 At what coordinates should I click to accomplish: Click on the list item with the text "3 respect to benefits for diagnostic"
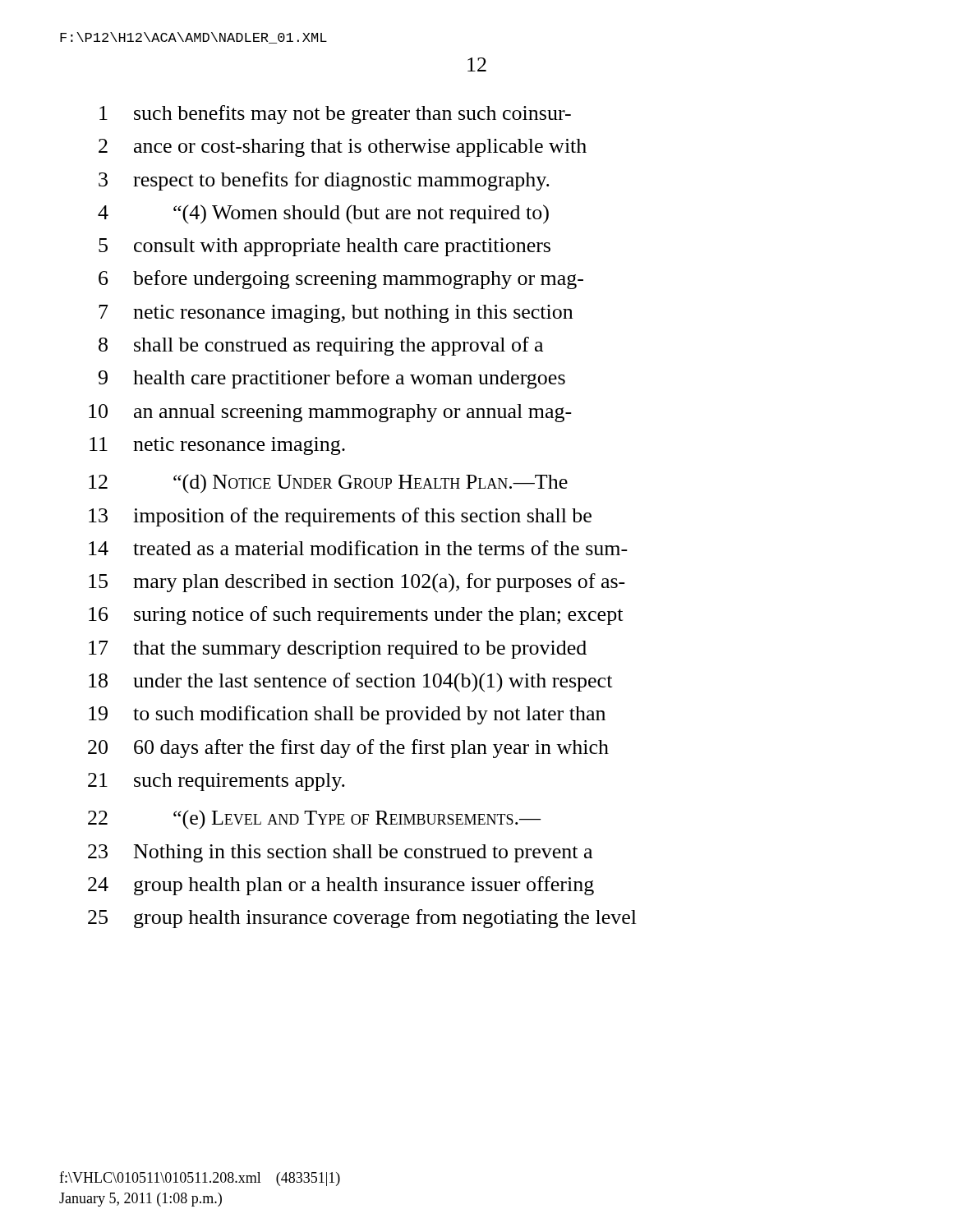tap(453, 180)
